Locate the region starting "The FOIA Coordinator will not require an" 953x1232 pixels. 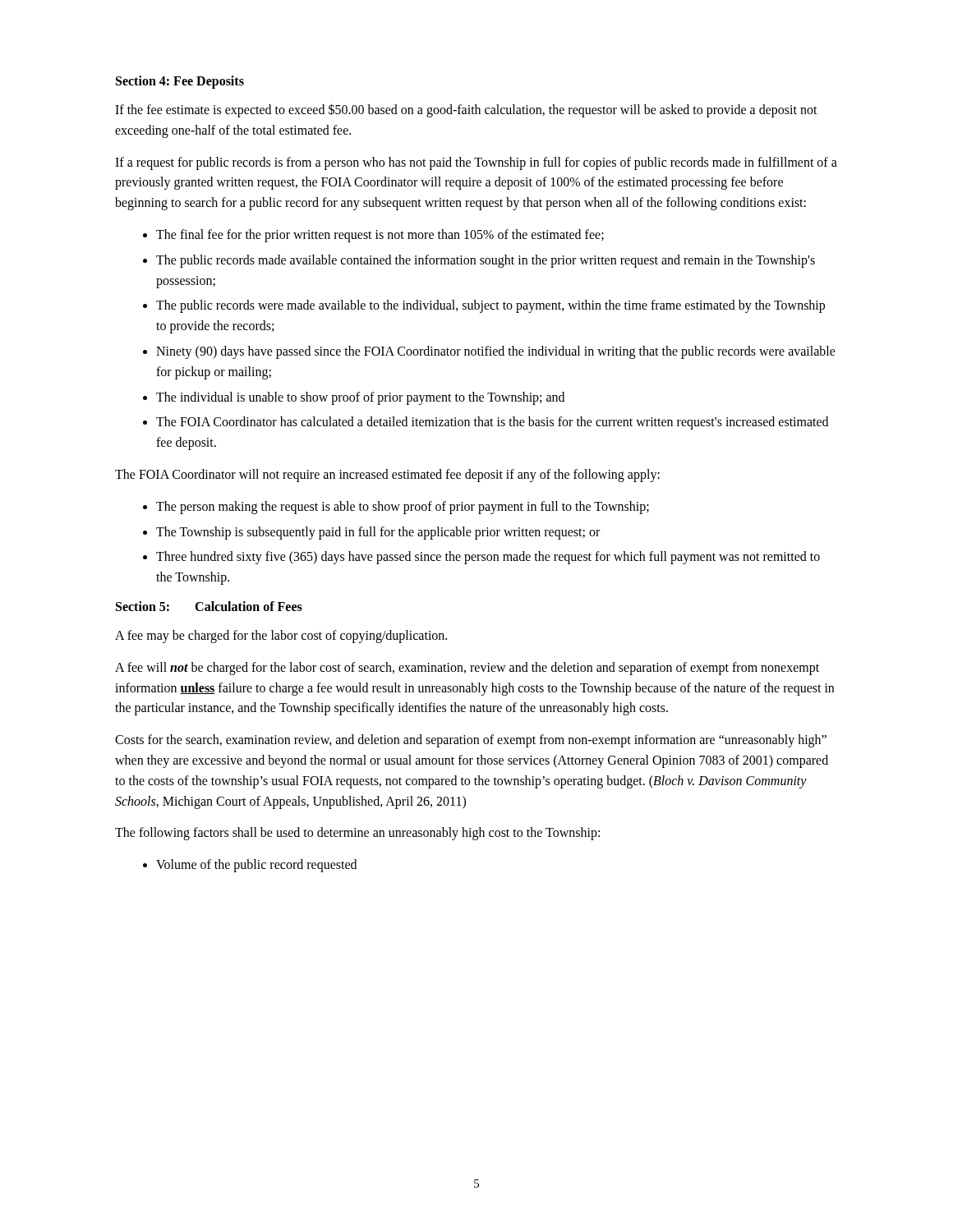click(x=388, y=474)
